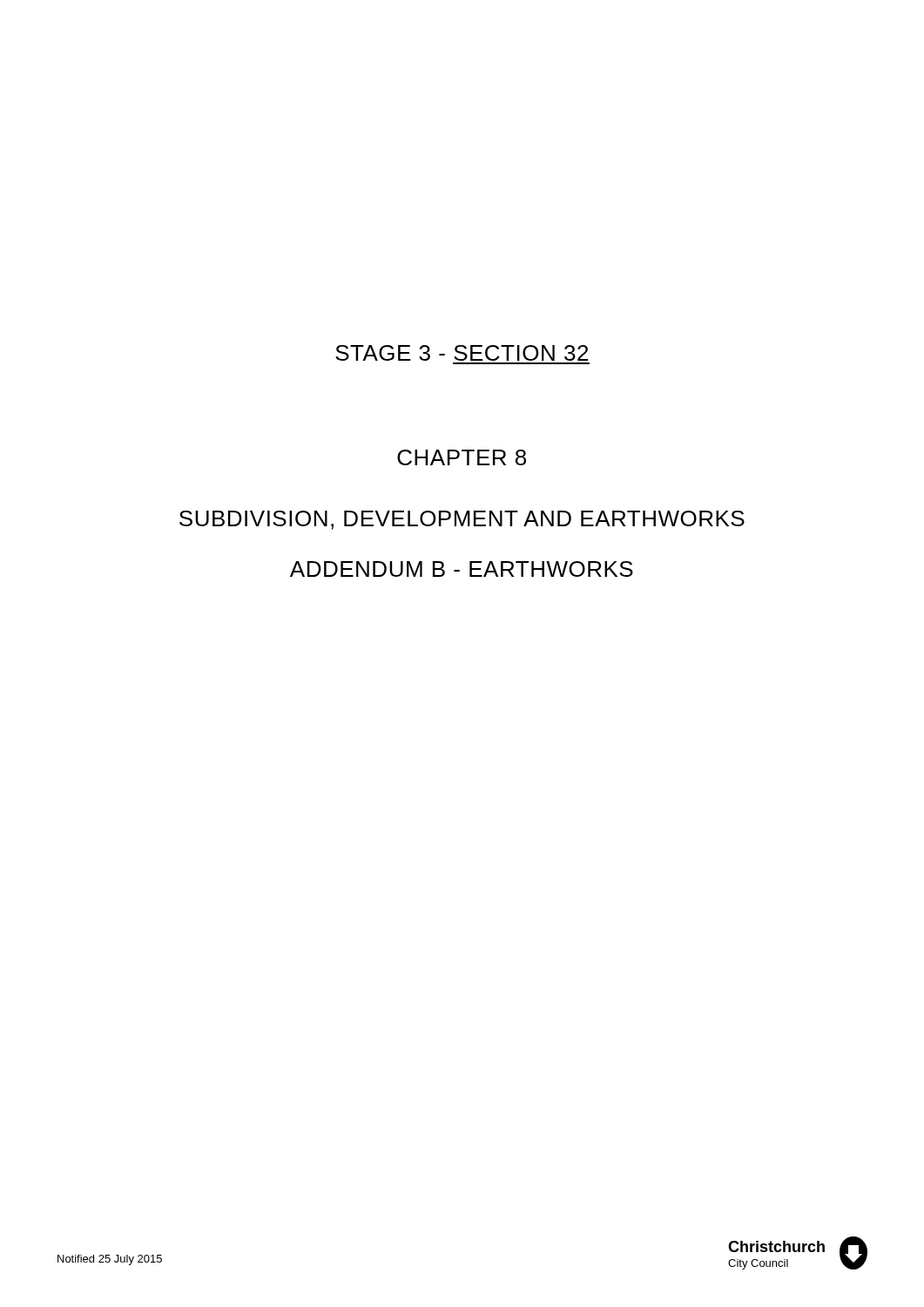Select the logo

[x=798, y=1257]
